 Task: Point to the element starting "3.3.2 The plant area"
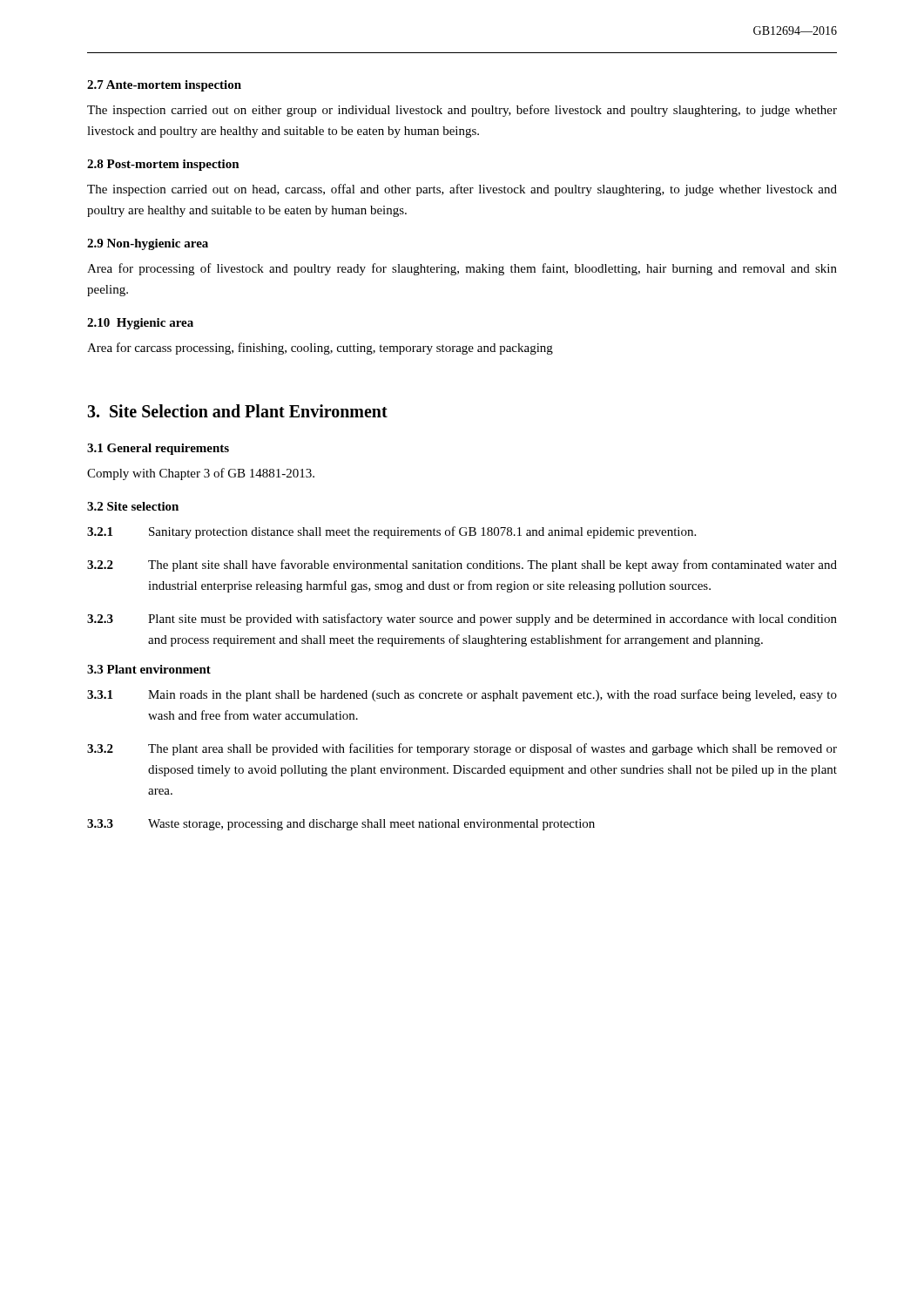point(462,769)
